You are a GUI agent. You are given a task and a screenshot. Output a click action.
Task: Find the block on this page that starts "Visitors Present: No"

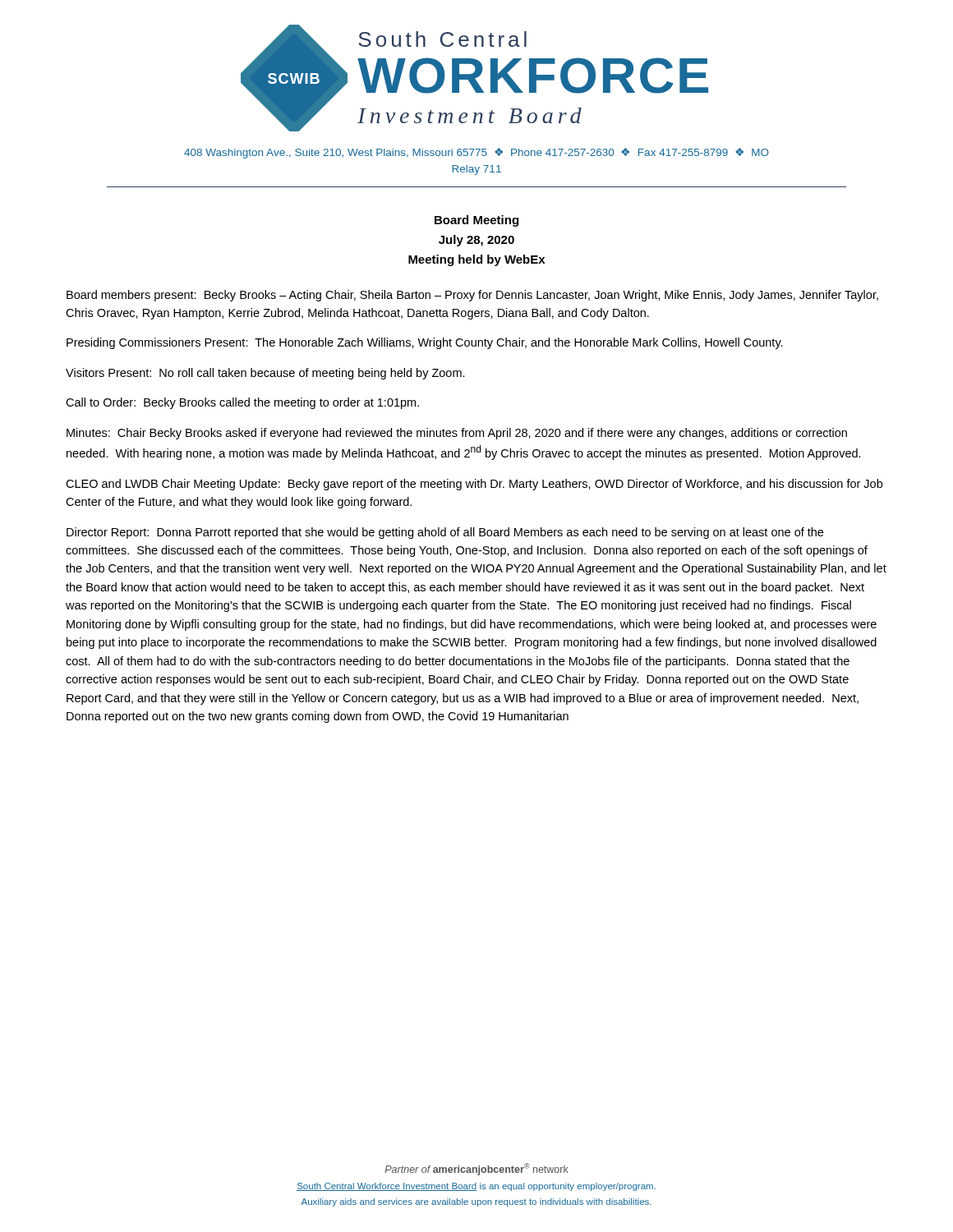[x=265, y=374]
